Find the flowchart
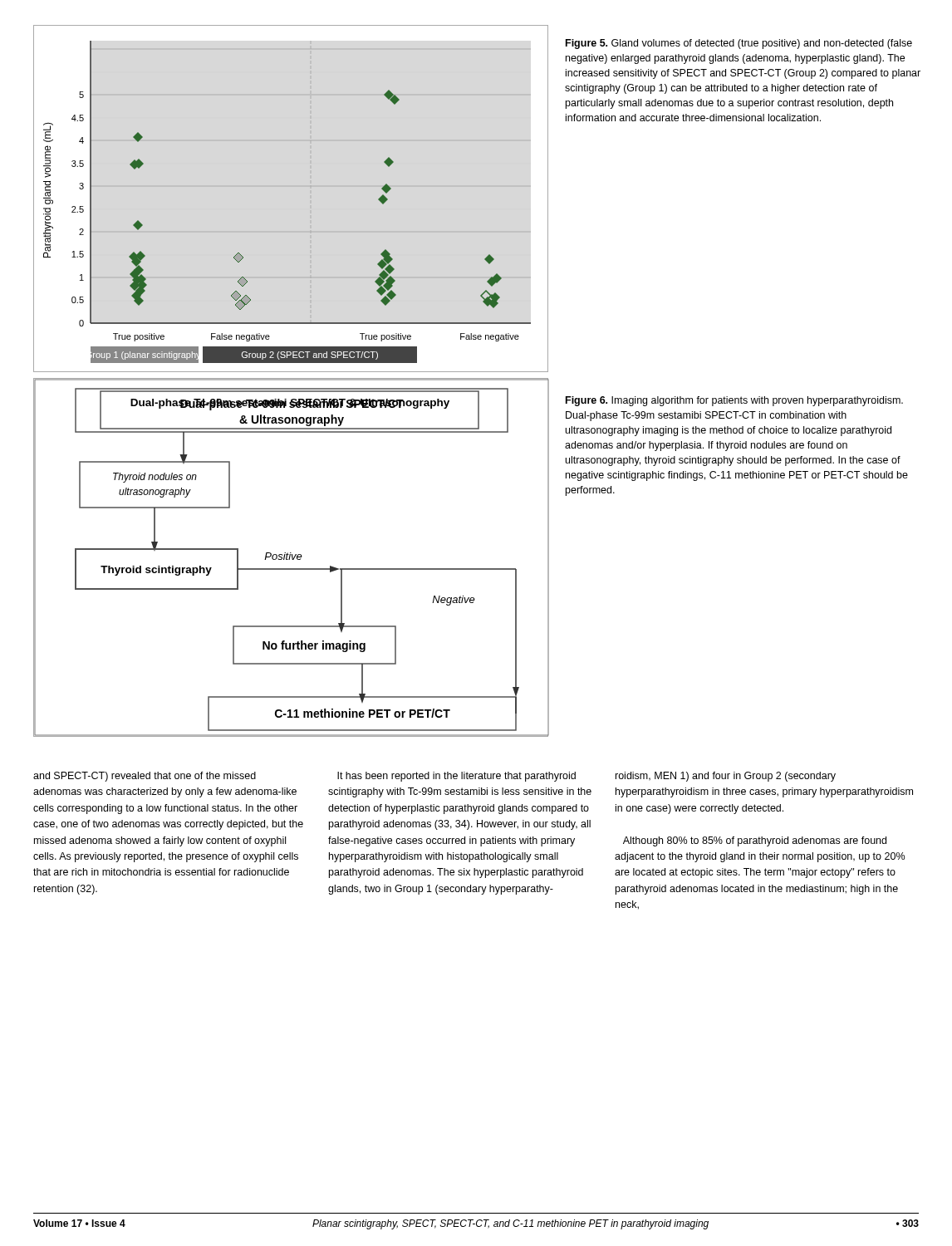The image size is (952, 1246). (x=291, y=565)
